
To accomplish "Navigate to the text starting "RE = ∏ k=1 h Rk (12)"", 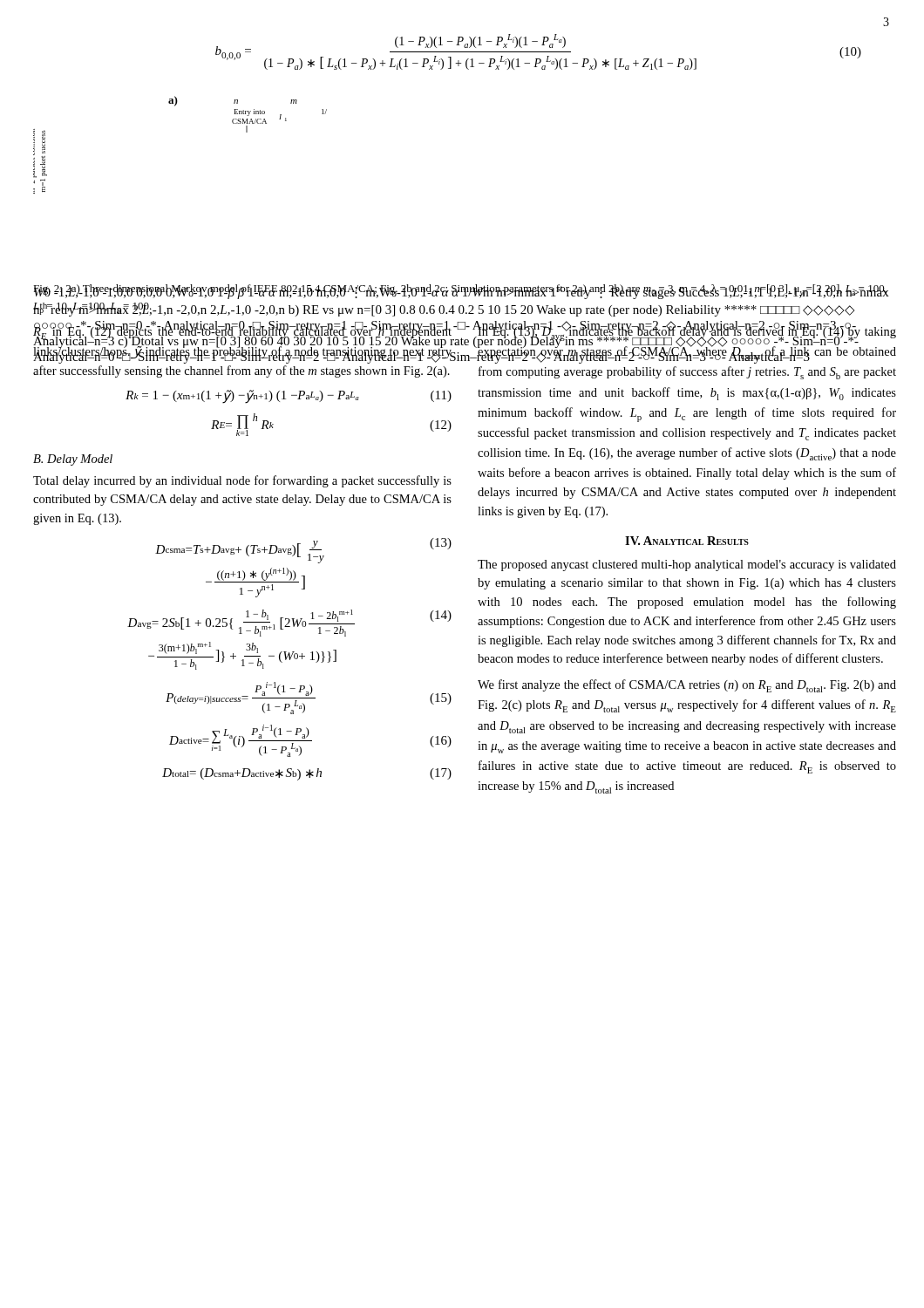I will (x=242, y=425).
